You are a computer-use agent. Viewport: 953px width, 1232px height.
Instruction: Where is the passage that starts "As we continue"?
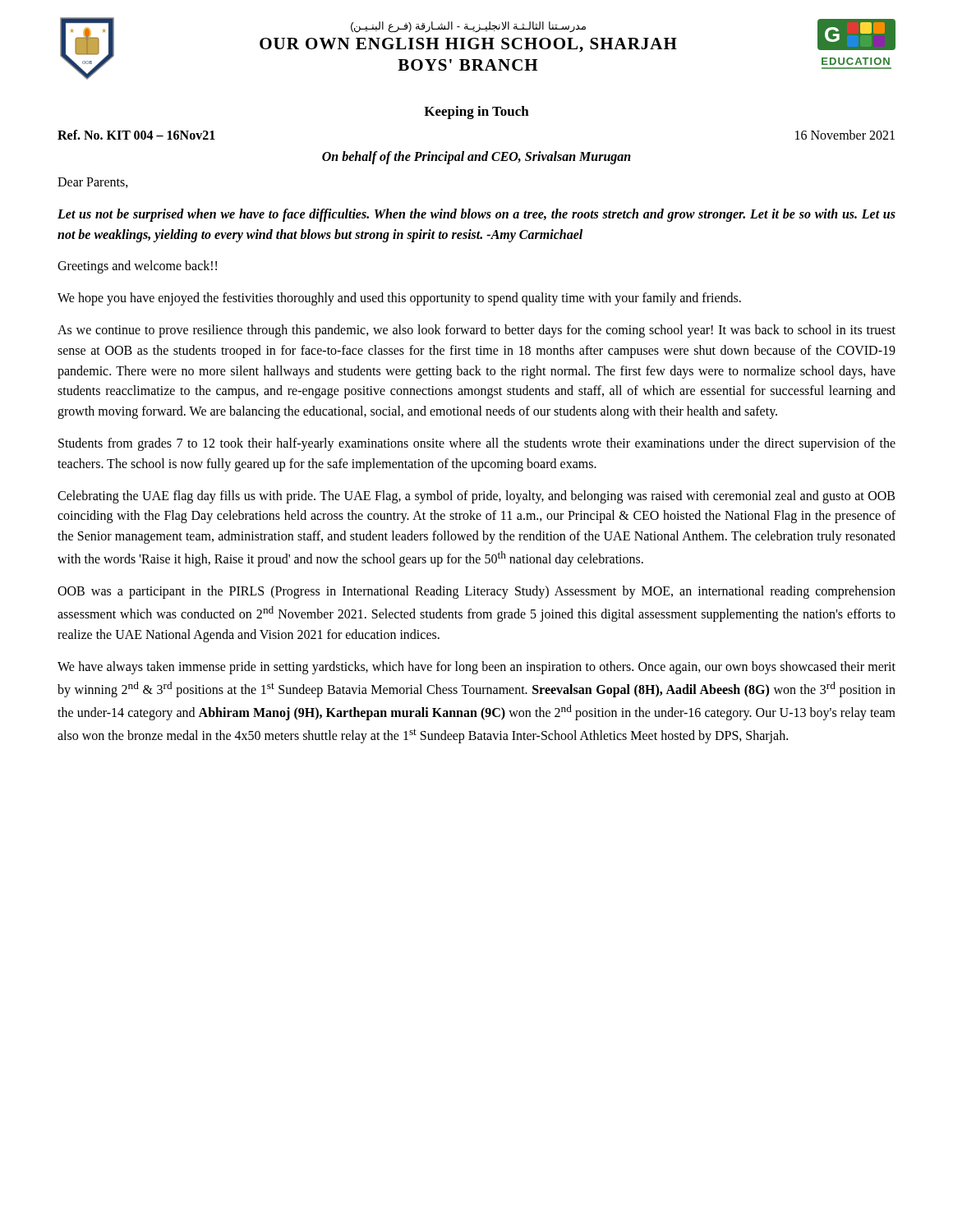pos(476,370)
